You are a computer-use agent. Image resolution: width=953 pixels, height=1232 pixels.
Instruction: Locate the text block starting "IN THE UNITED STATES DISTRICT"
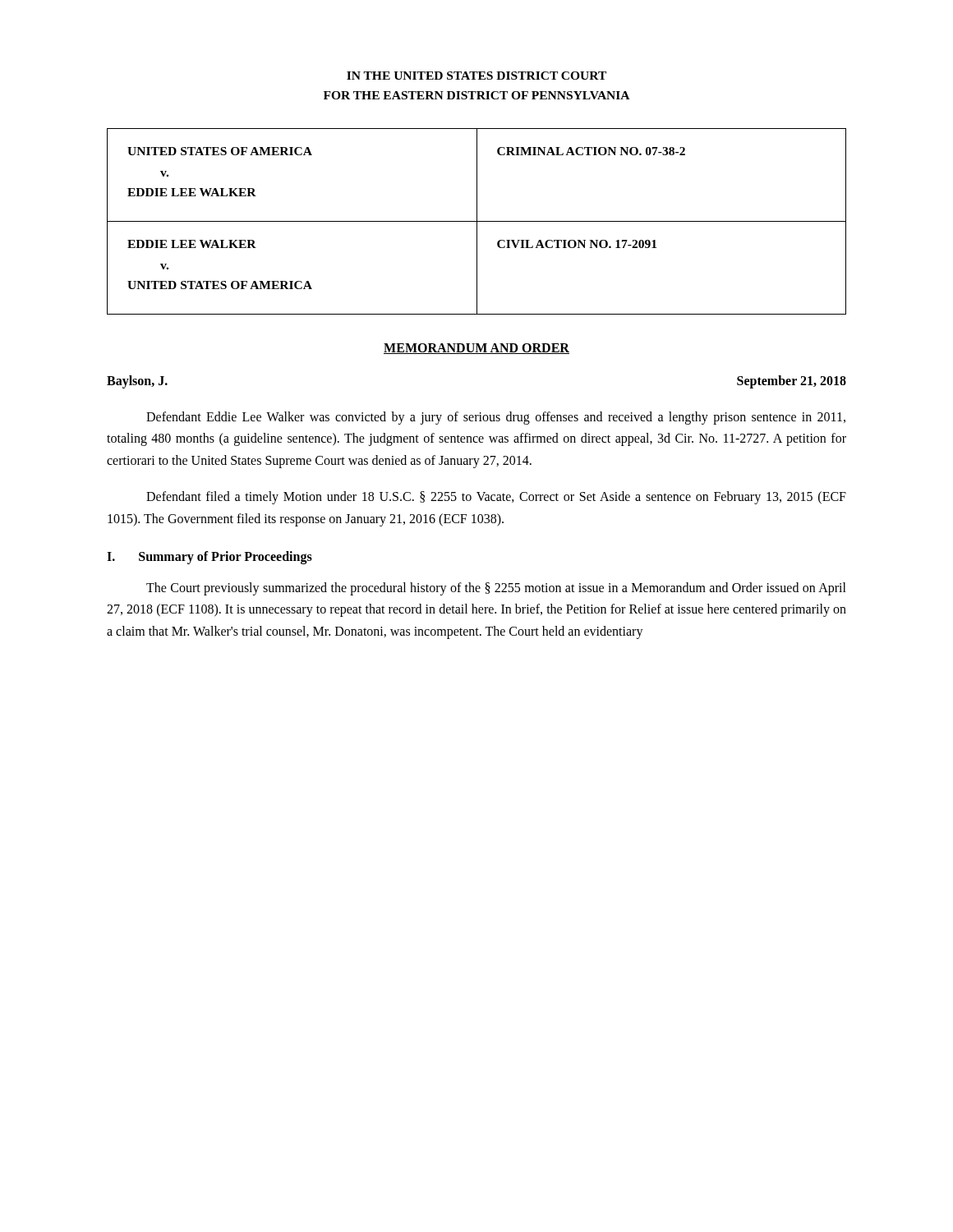coord(476,85)
